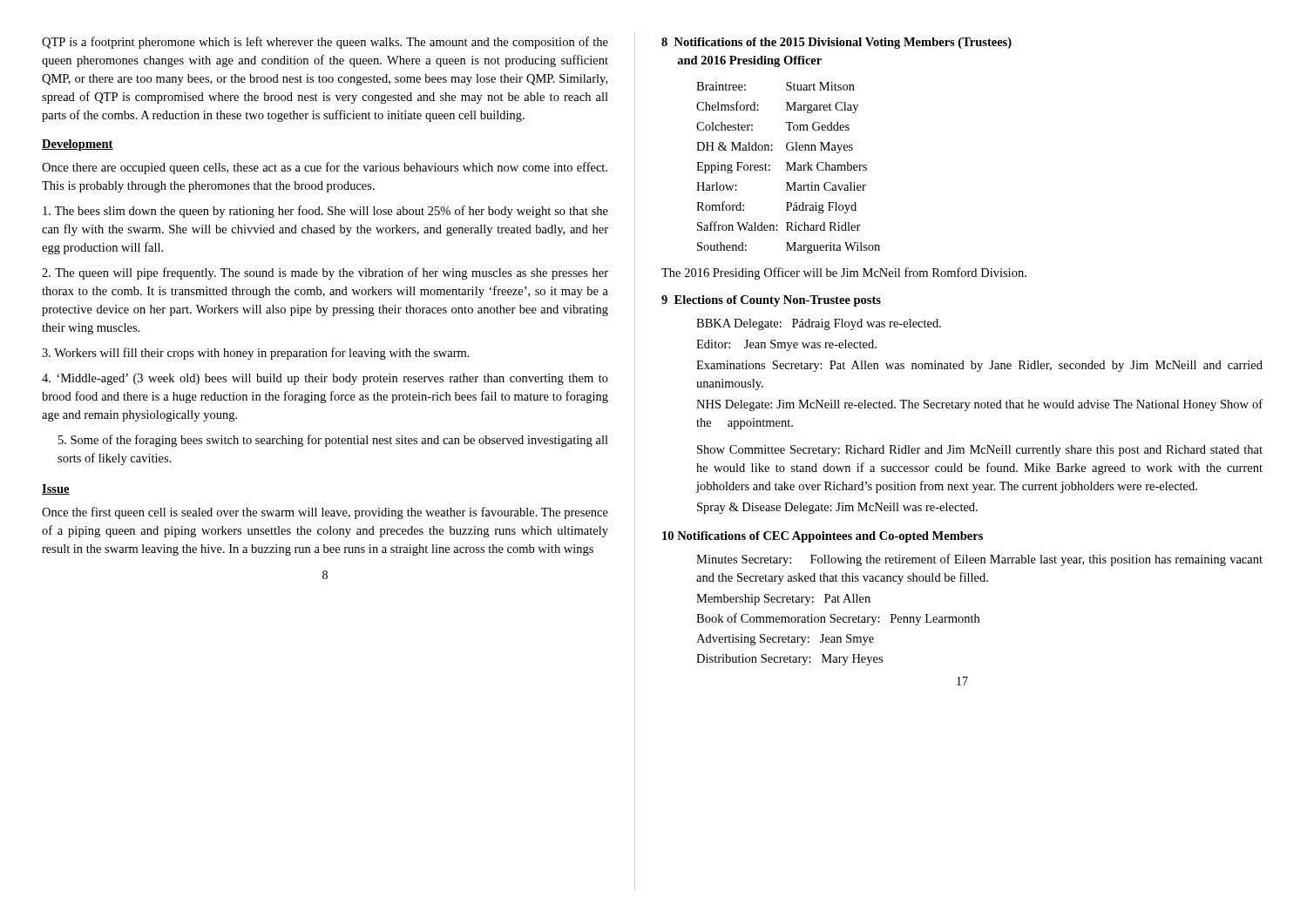Point to the block beginning "2. The queen will pipe frequently. The"
1307x924 pixels.
(x=325, y=301)
